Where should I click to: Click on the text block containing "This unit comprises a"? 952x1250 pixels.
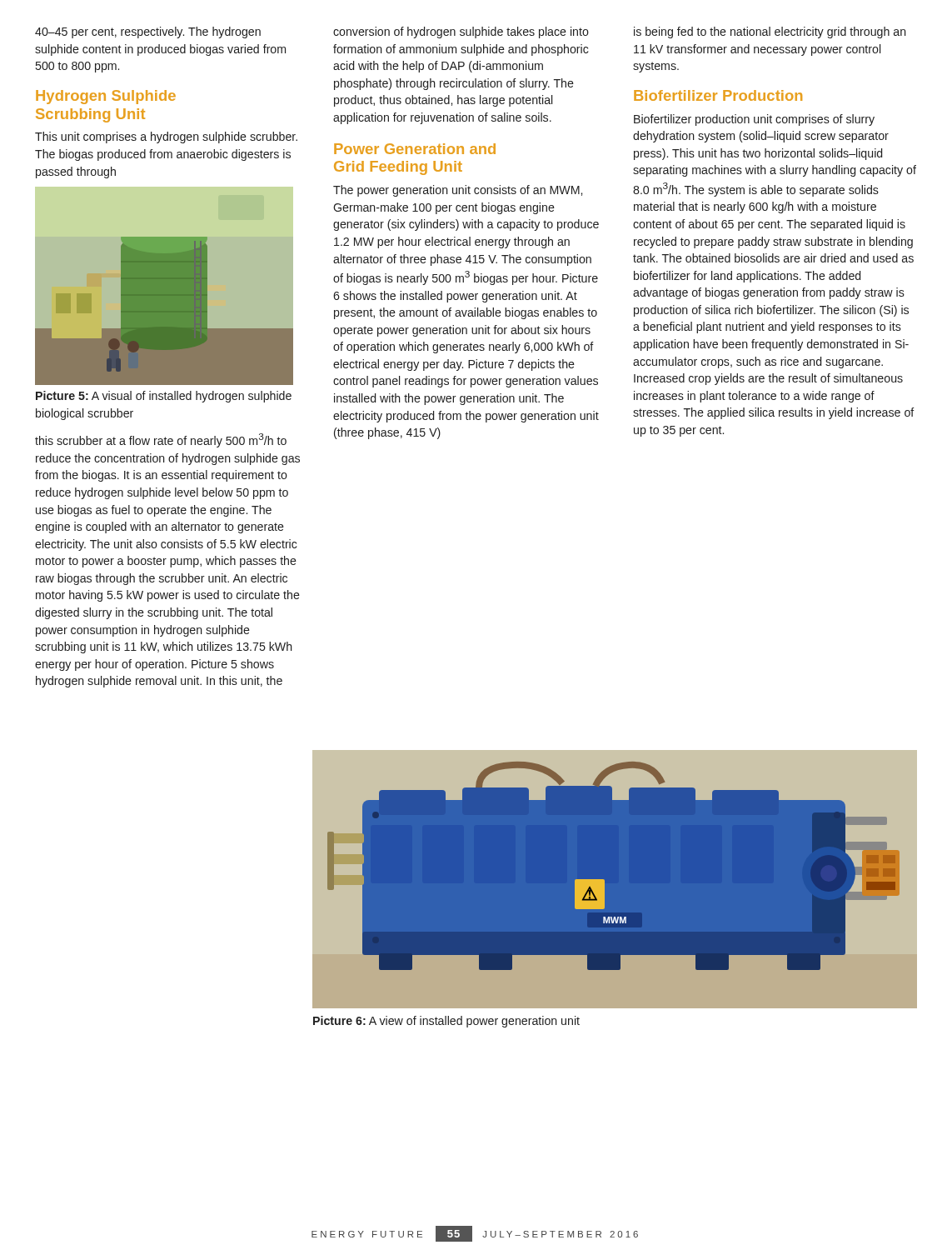tap(169, 154)
